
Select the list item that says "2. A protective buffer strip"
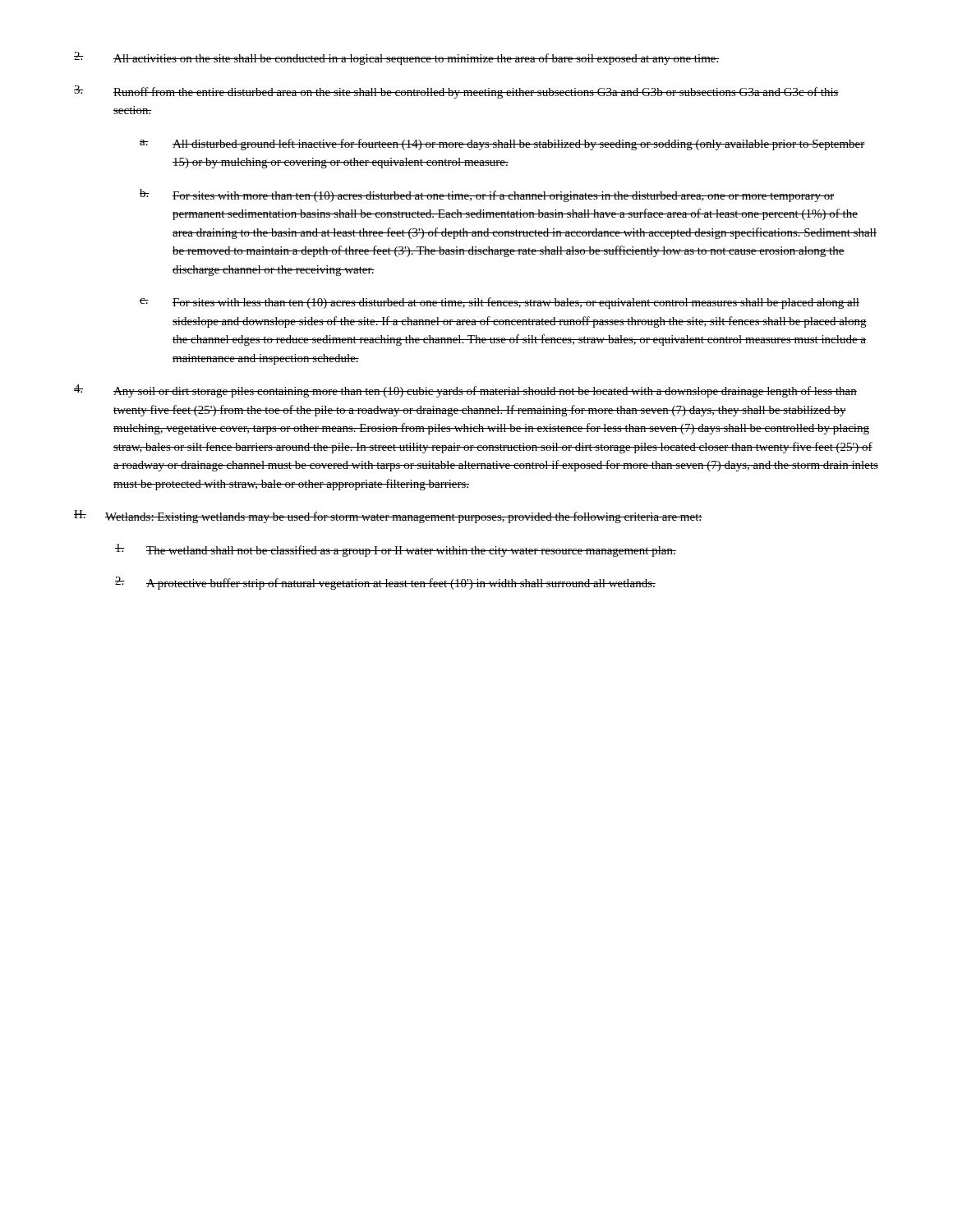(497, 583)
